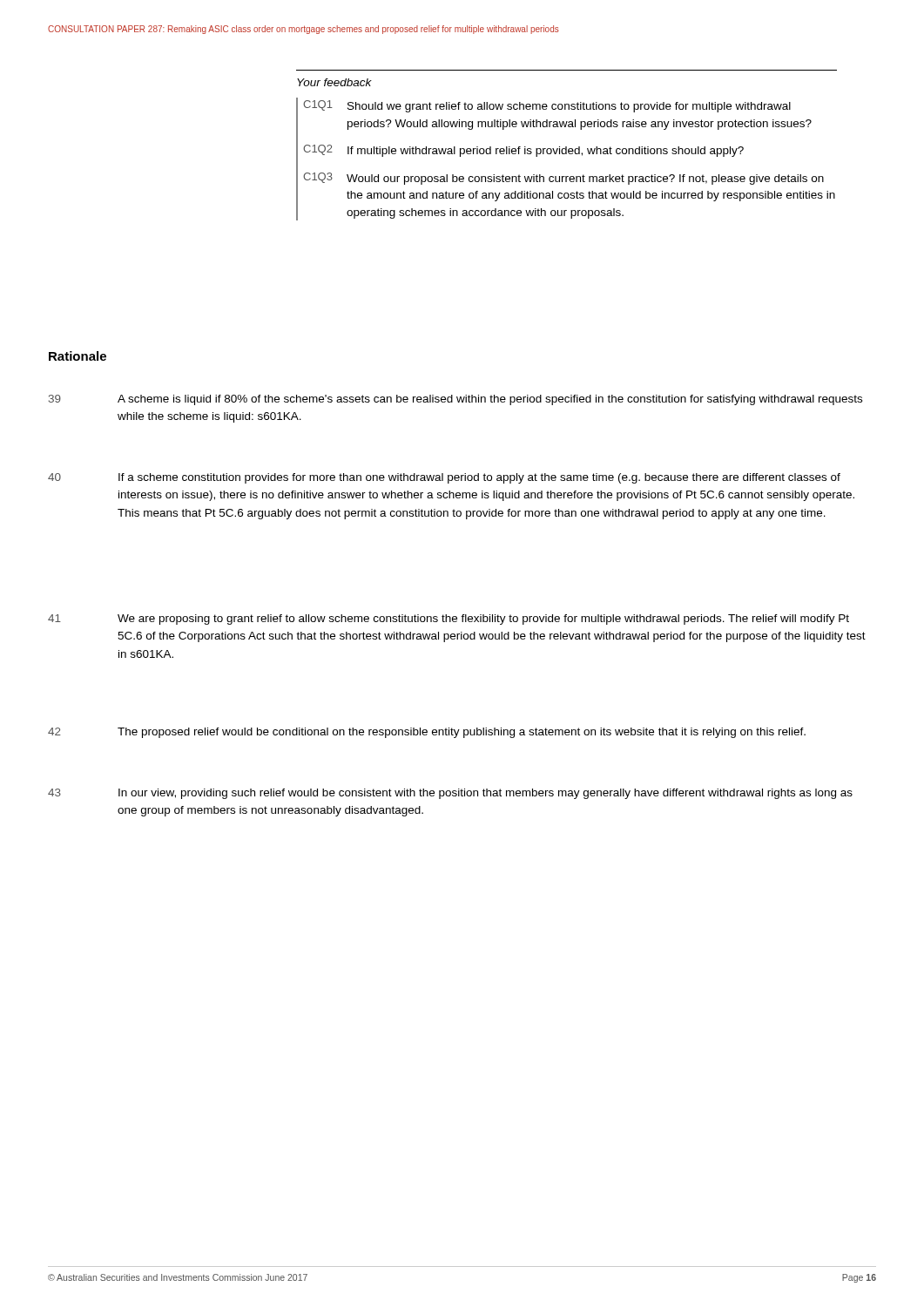
Task: Point to the block beginning "Your feedback C1Q1 Should we grant"
Action: click(567, 145)
